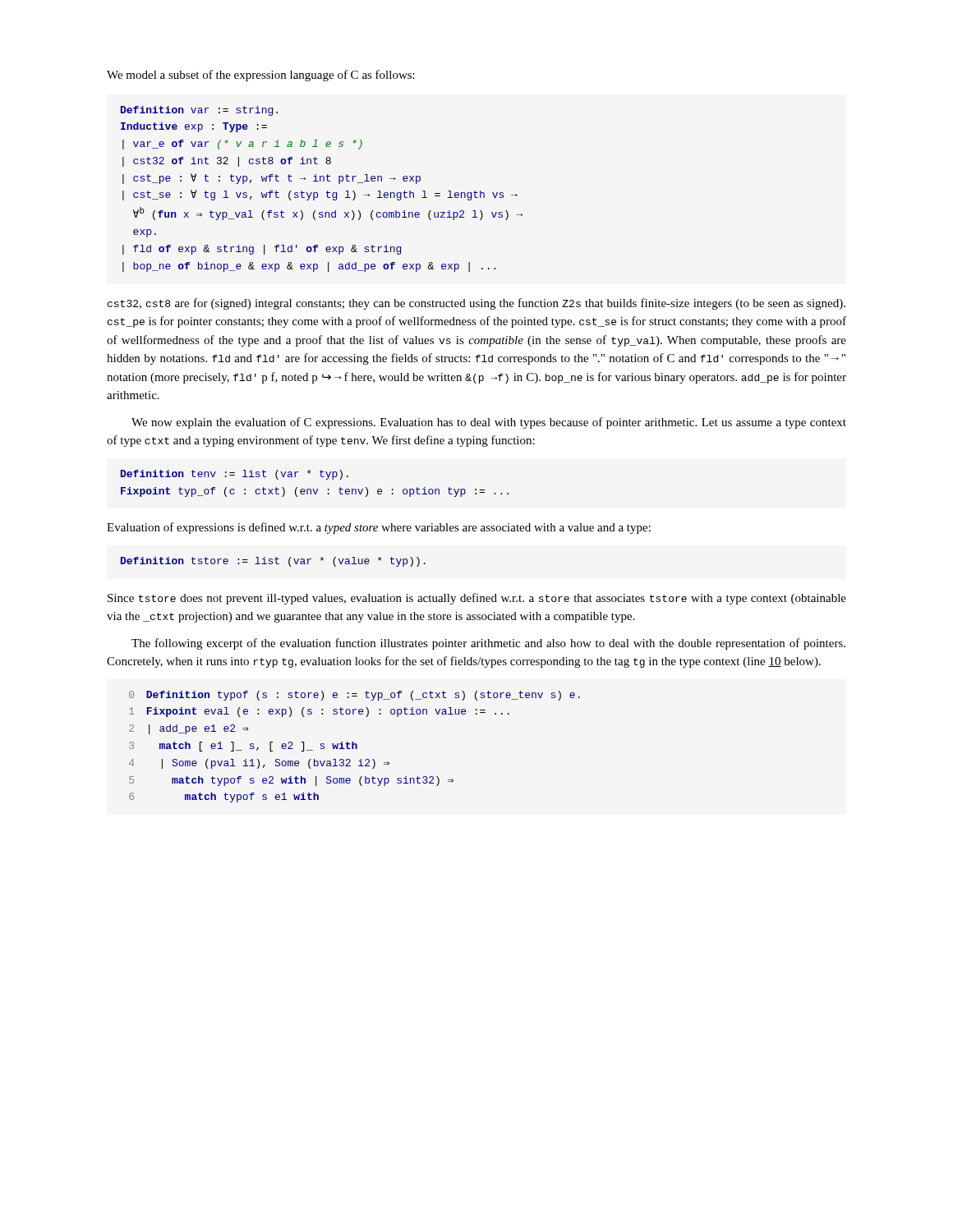Viewport: 953px width, 1232px height.
Task: Locate the block of text that opens with "0 Definition typof (s : store) e :="
Action: coord(354,696)
